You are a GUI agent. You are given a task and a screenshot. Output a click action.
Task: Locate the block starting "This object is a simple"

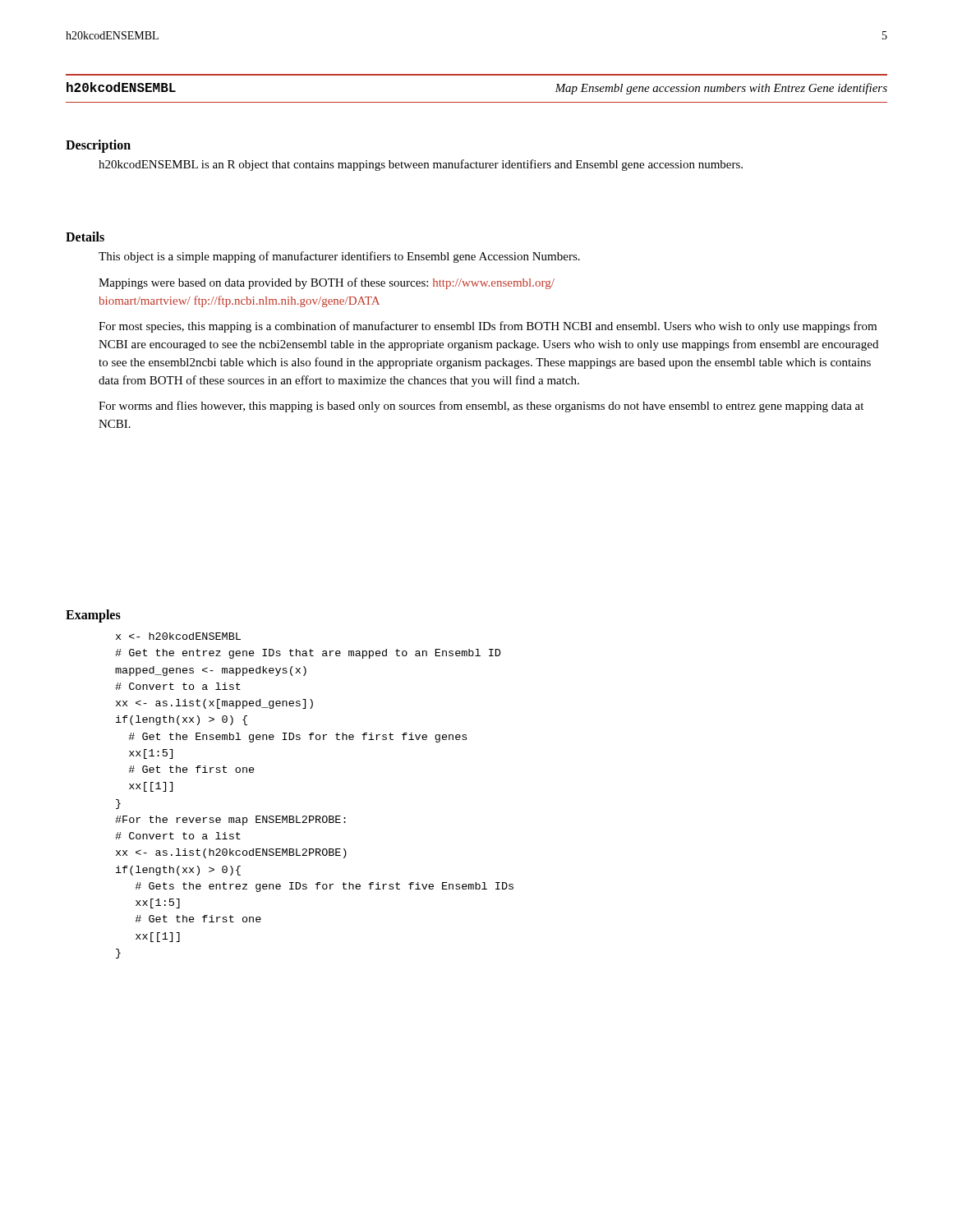[340, 256]
